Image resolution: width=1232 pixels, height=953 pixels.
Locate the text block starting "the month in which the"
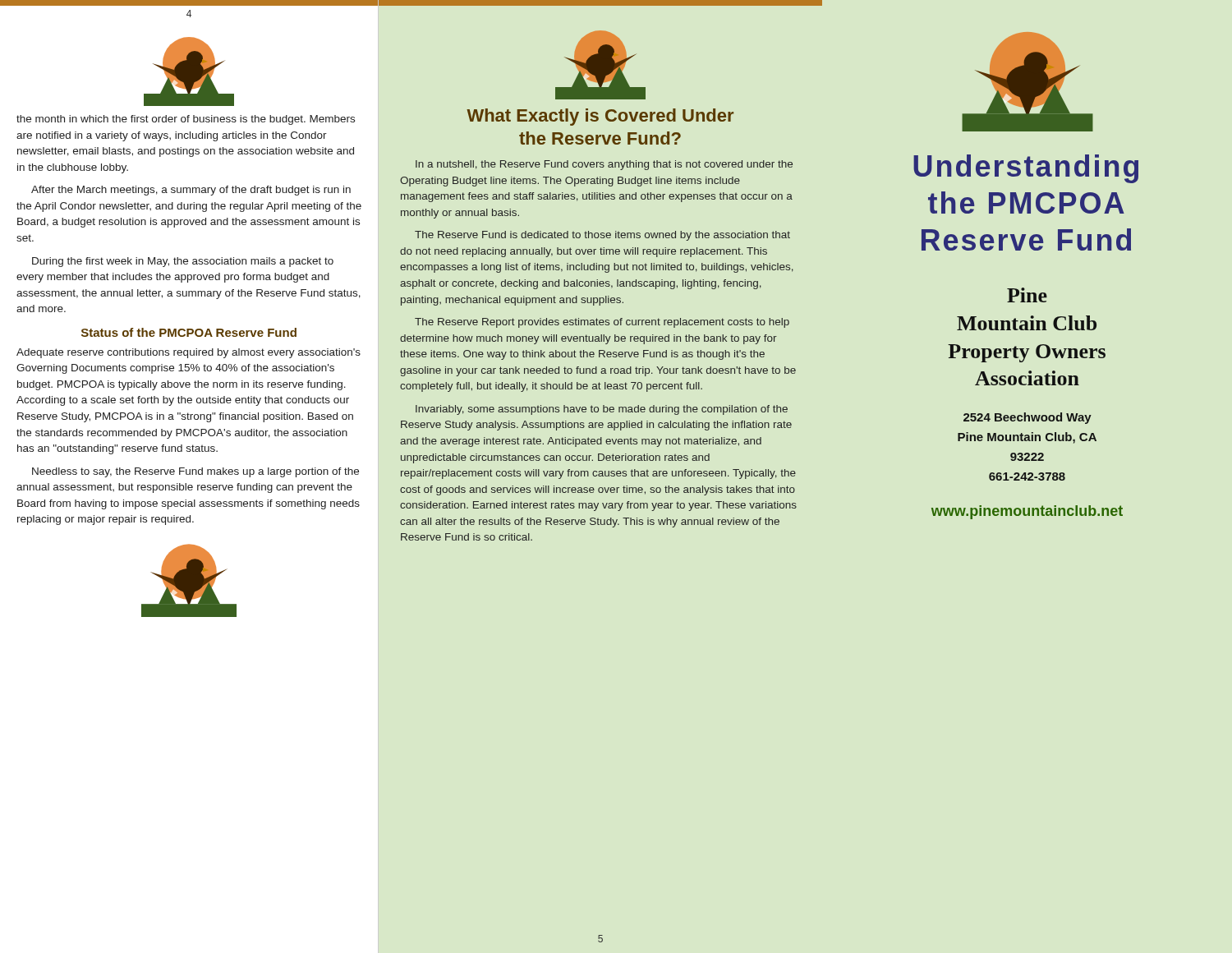tap(190, 214)
